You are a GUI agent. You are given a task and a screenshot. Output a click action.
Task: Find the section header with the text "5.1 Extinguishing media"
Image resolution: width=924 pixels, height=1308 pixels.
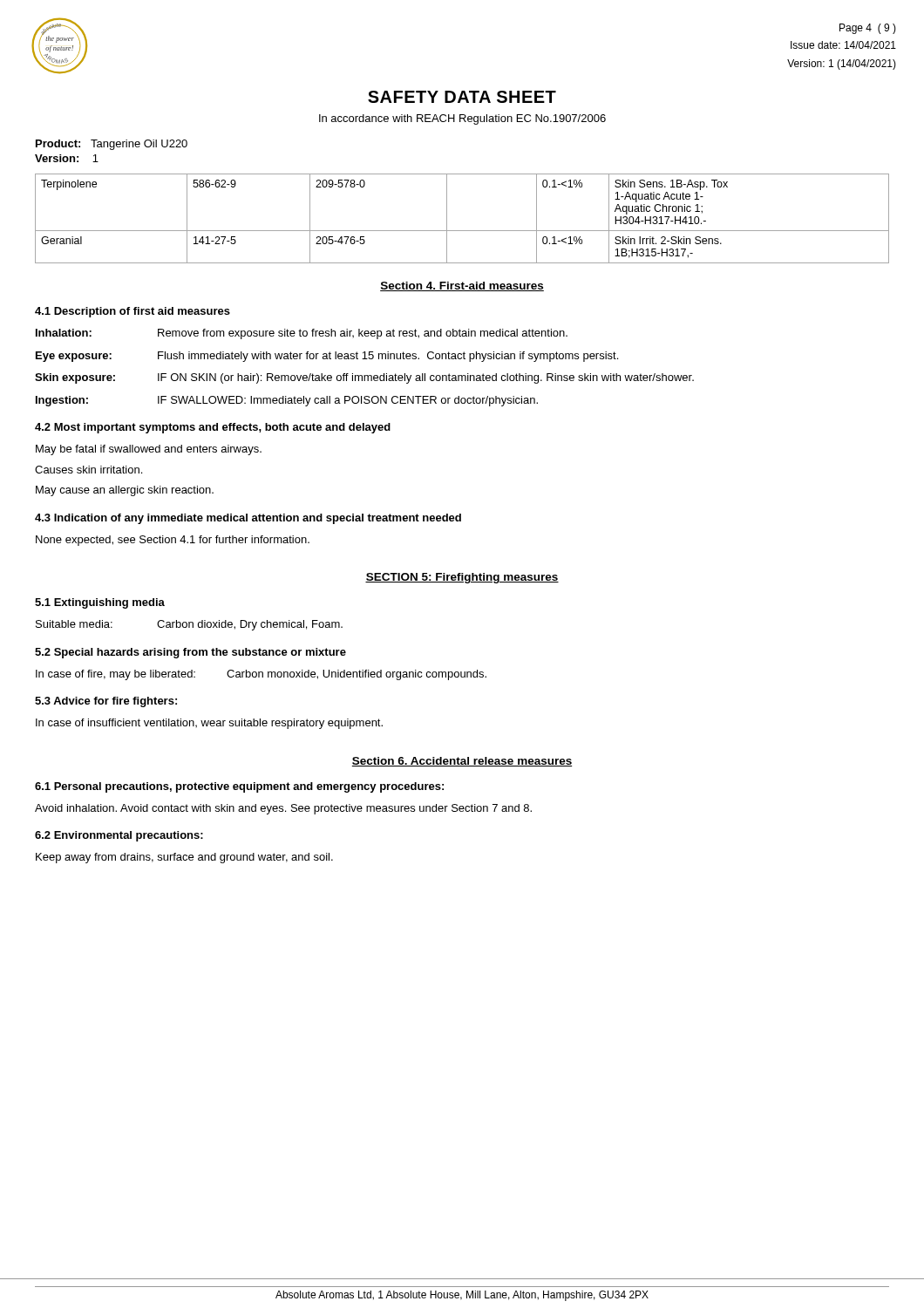coord(100,602)
